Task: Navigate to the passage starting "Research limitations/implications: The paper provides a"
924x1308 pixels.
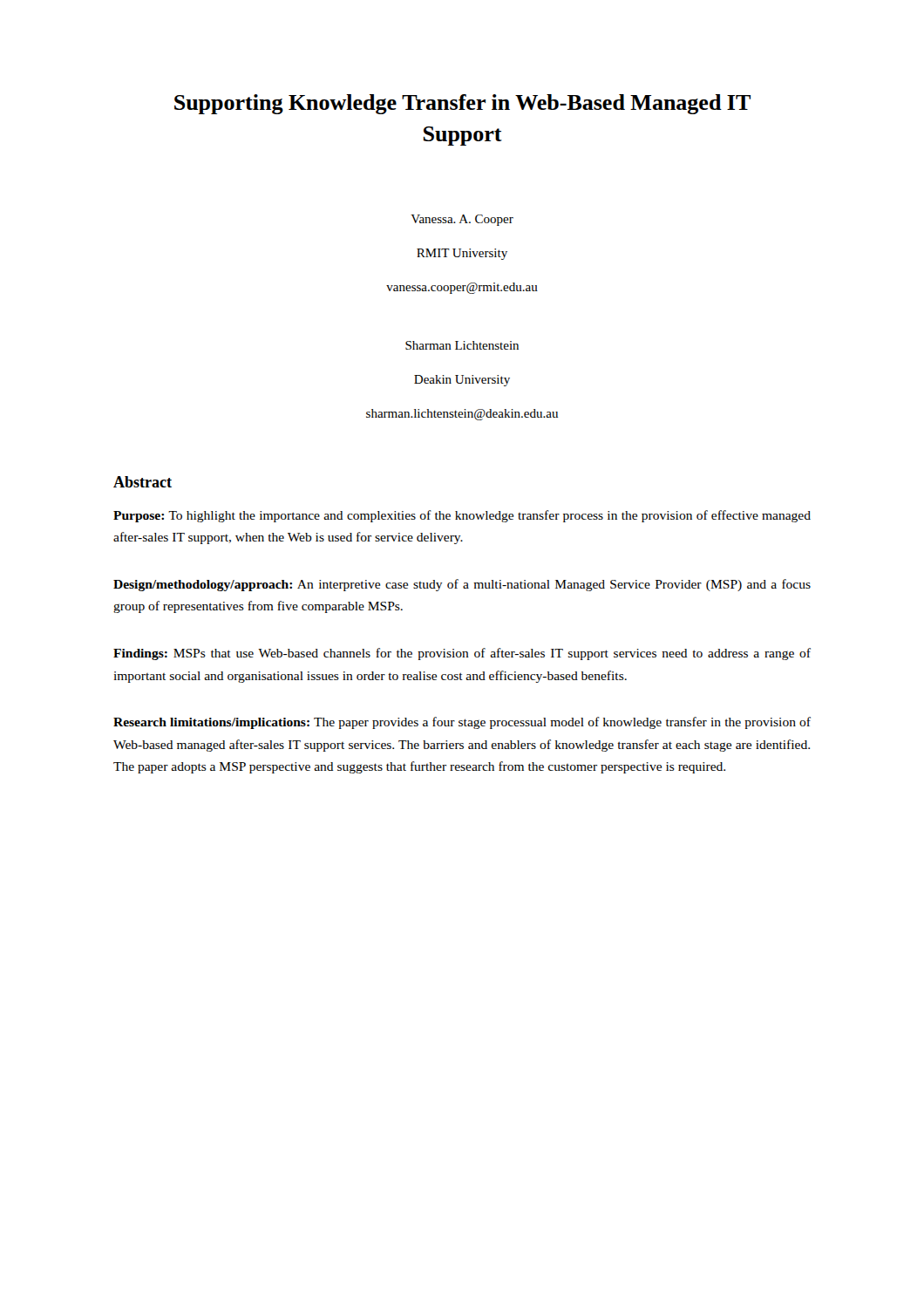Action: click(x=462, y=744)
